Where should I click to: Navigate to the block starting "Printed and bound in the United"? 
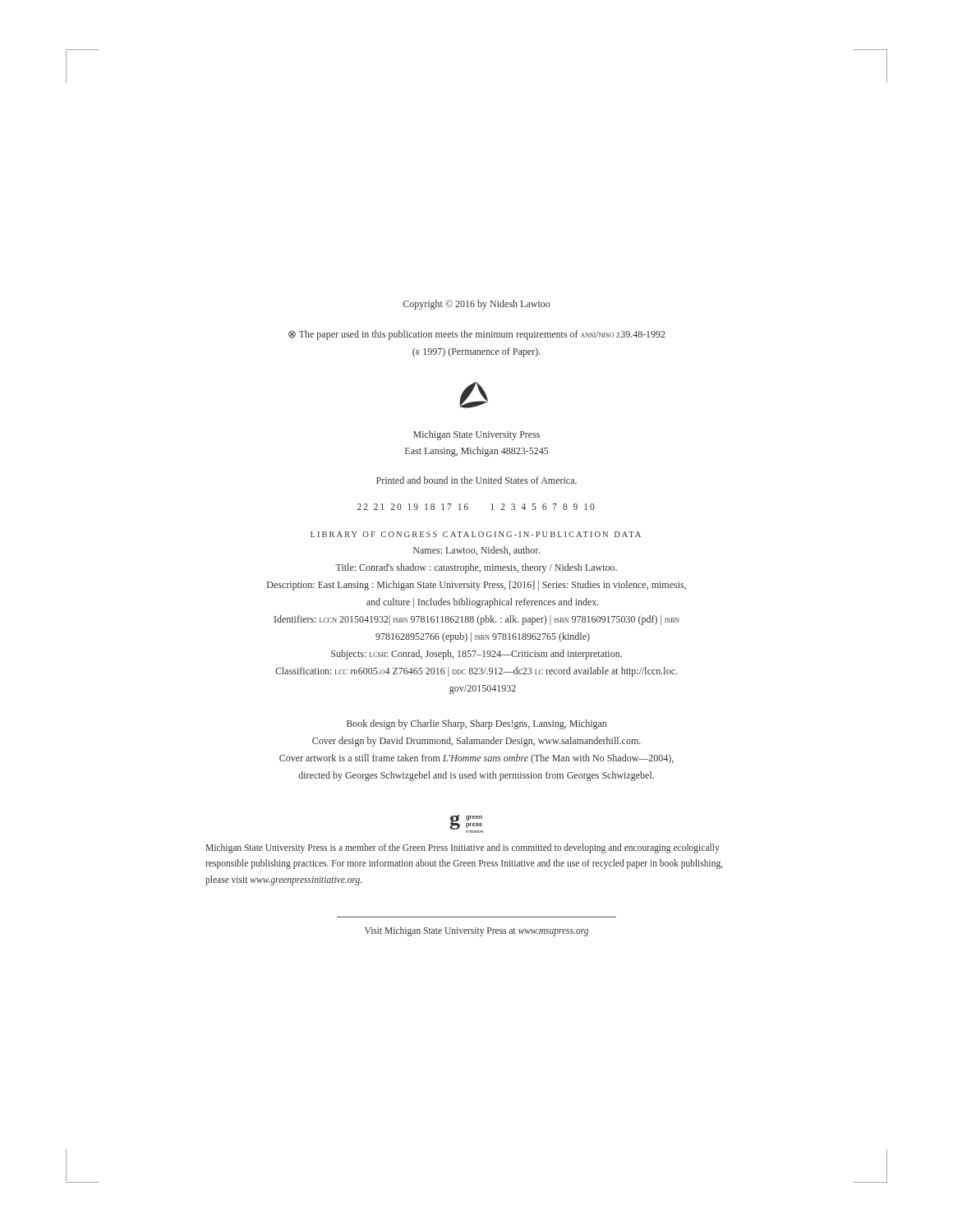(x=476, y=480)
